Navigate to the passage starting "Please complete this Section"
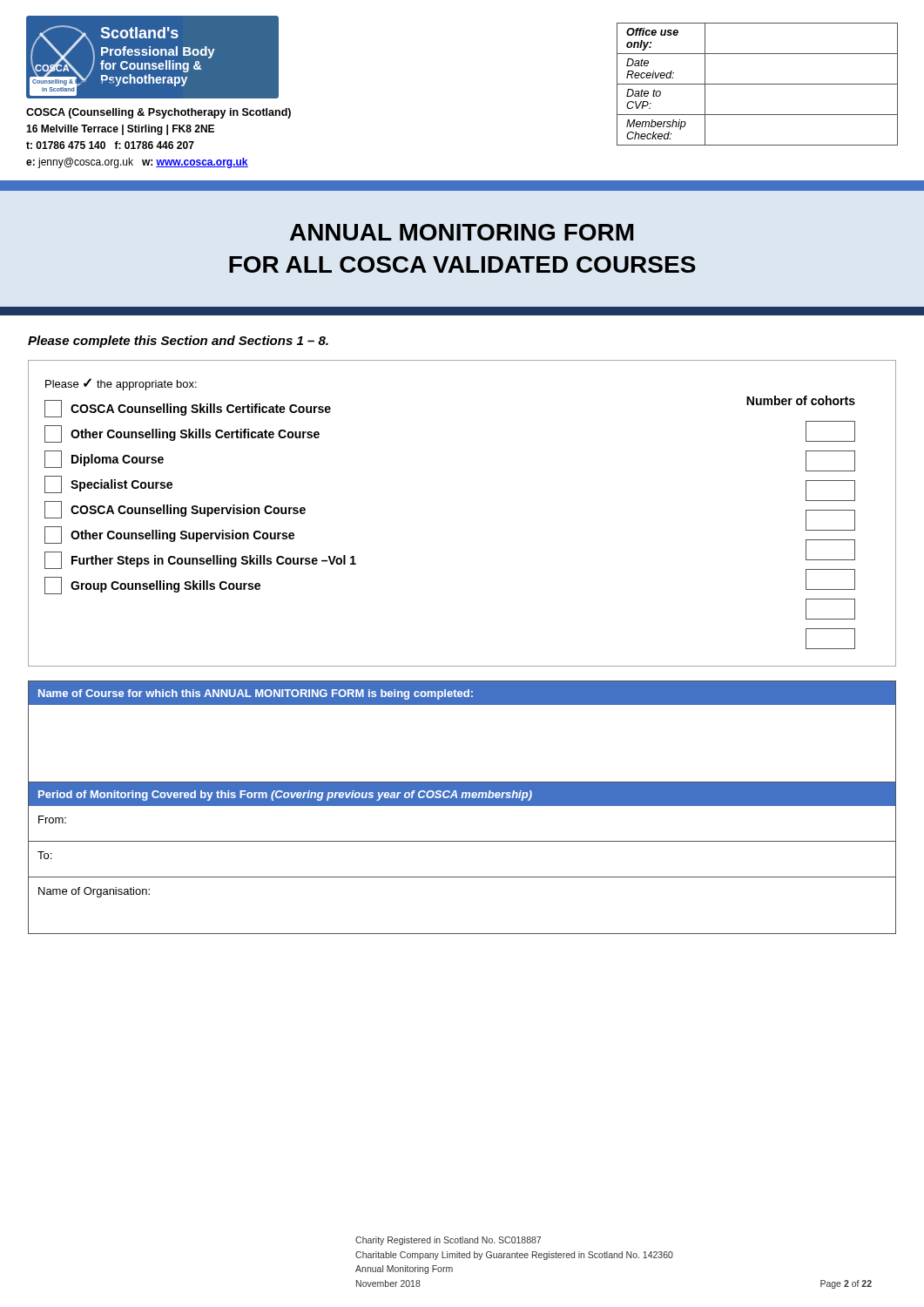 [179, 340]
